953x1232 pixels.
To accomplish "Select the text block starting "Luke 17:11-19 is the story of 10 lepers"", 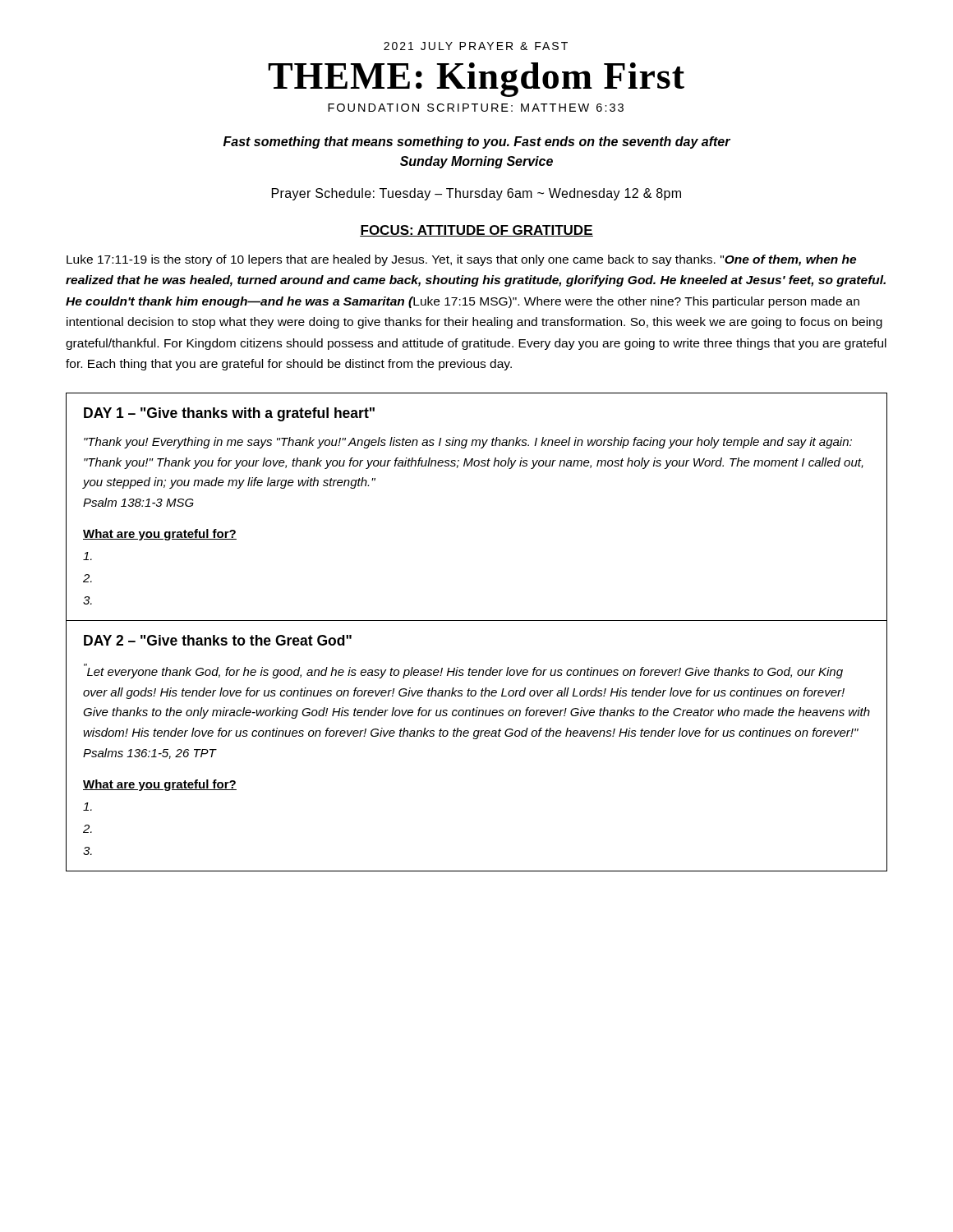I will (476, 311).
